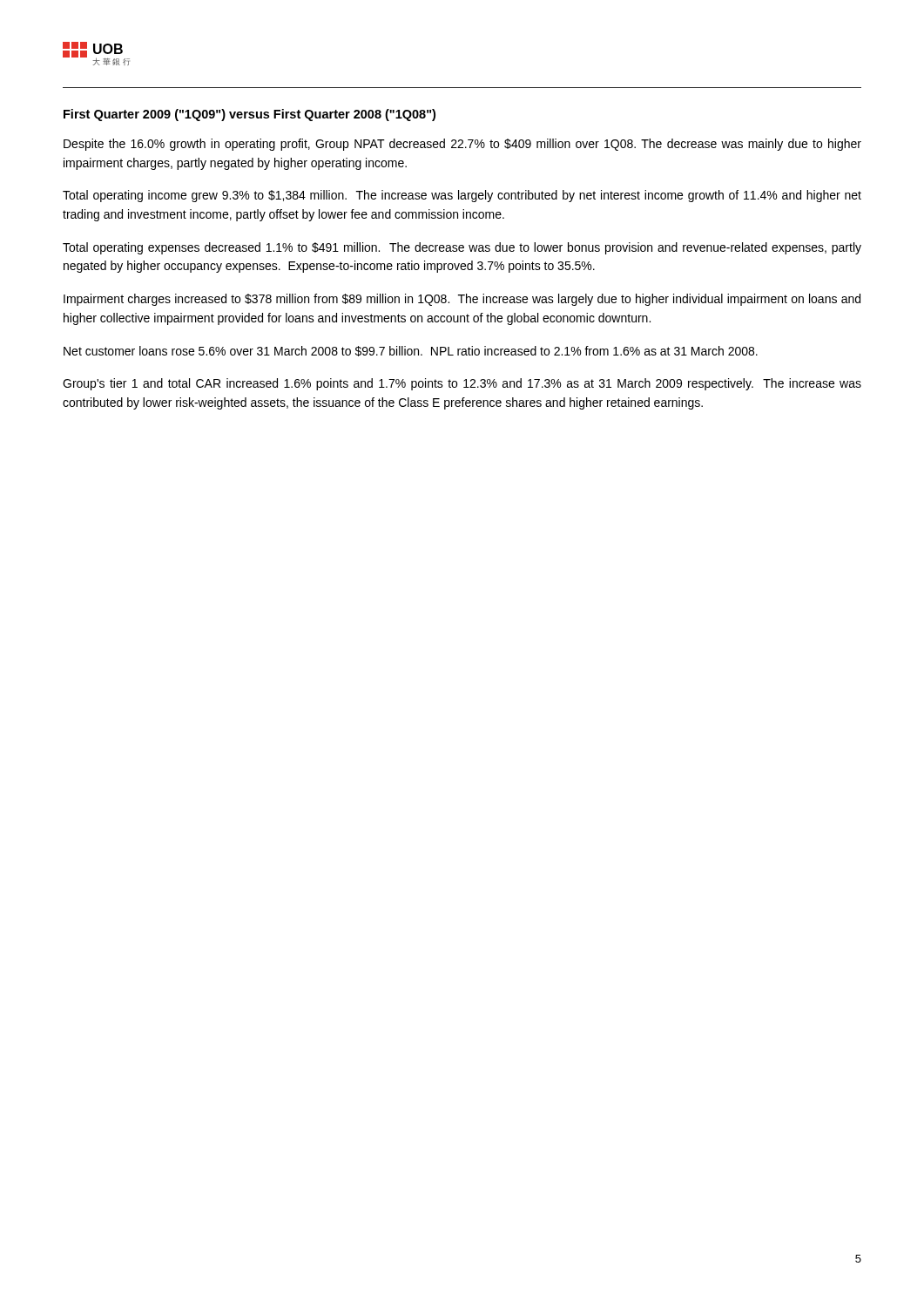Locate the block of text that opens with "Total operating income grew 9.3%"

tap(462, 205)
